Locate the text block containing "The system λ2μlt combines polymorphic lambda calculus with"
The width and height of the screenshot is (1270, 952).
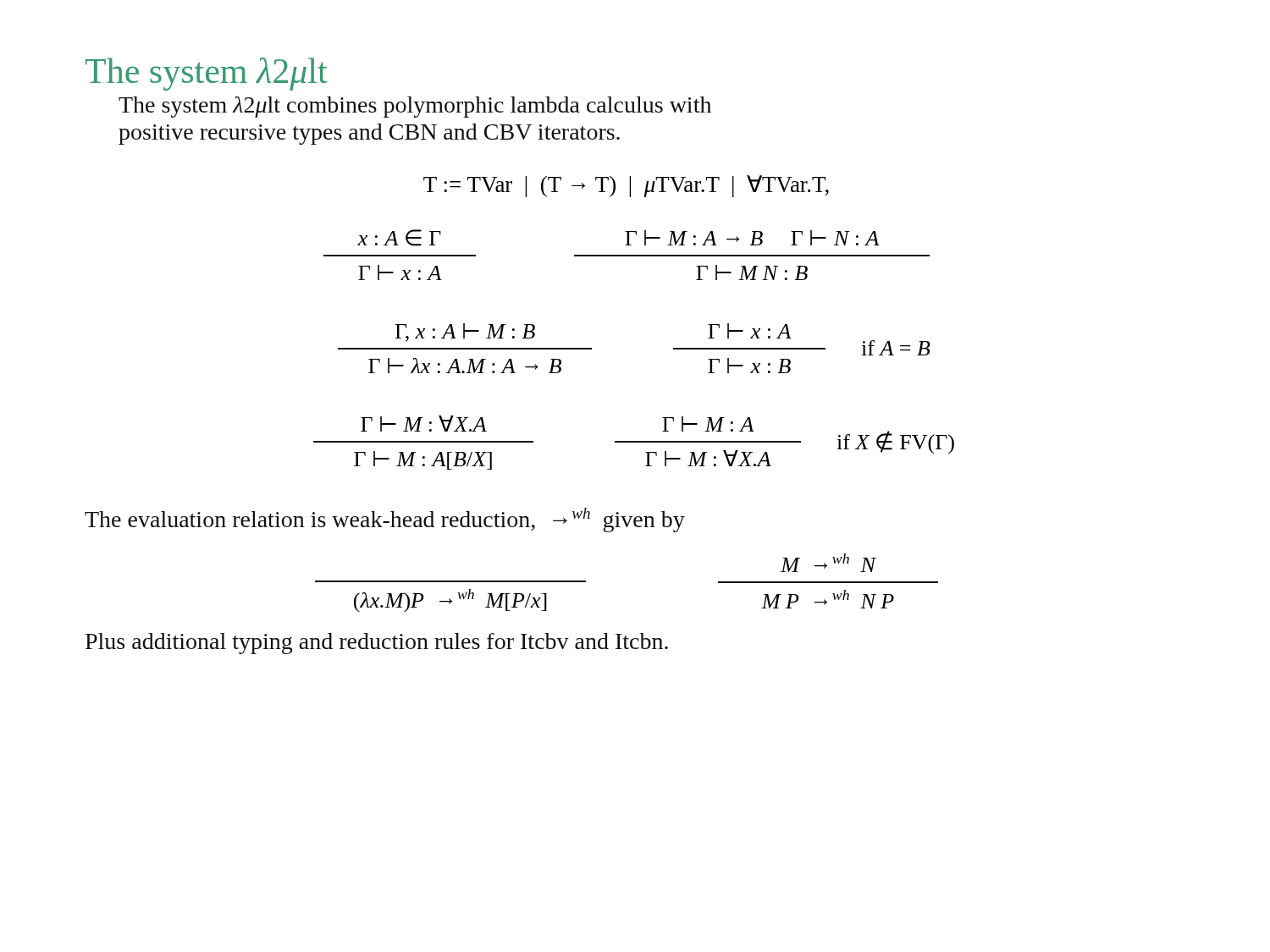415,118
